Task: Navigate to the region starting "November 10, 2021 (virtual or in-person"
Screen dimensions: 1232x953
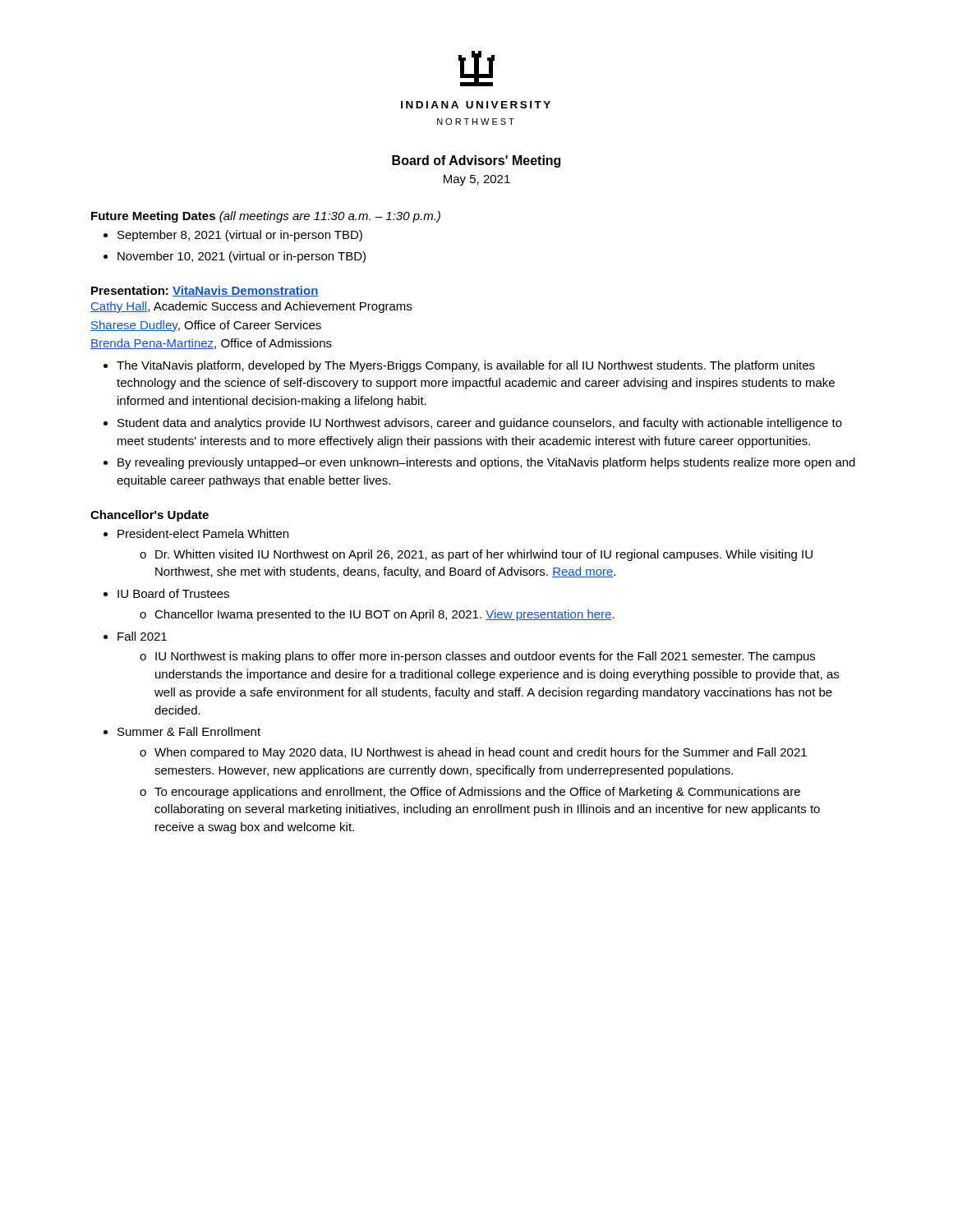Action: 242,256
